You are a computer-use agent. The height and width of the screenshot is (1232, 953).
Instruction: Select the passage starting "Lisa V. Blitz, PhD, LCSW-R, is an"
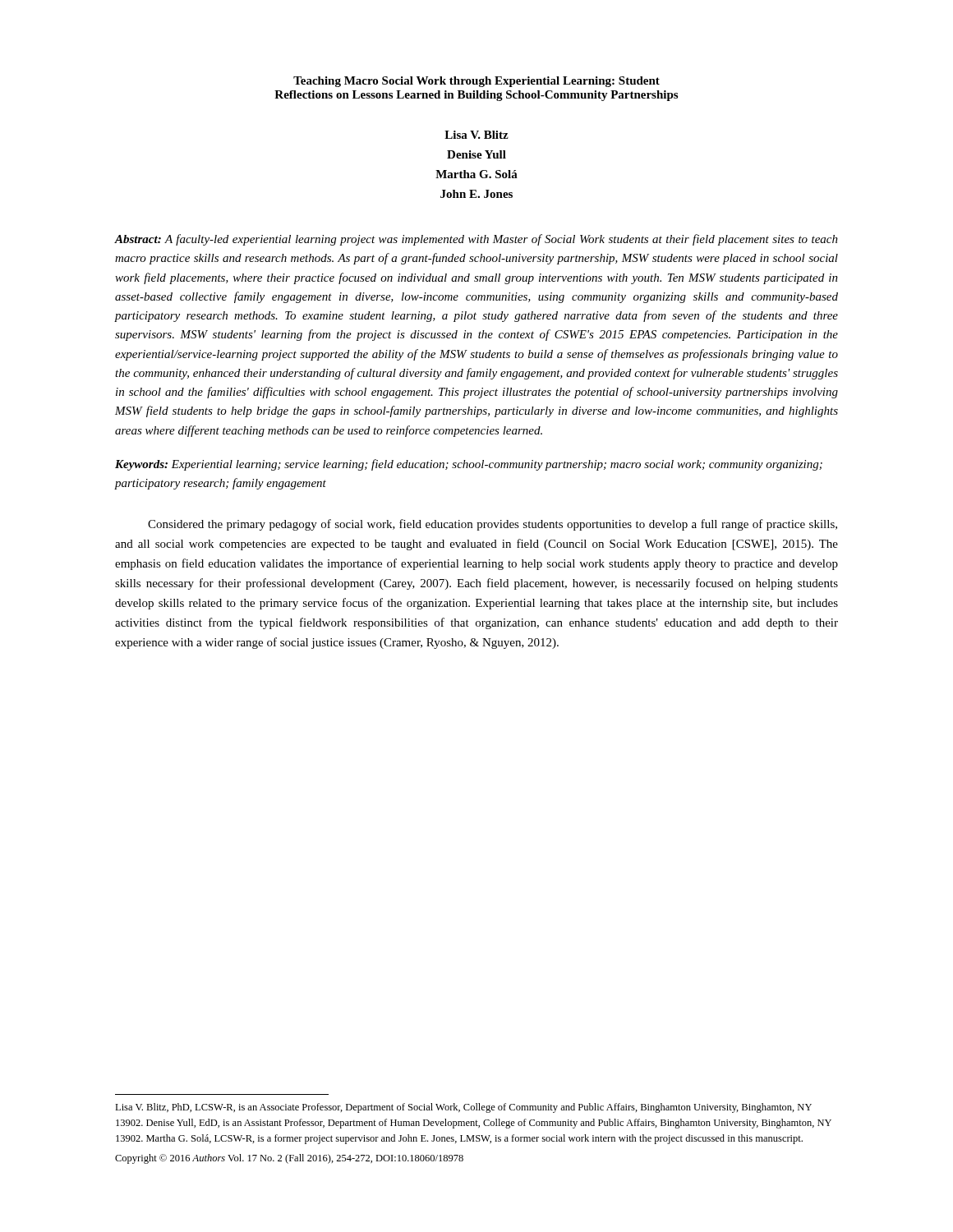tap(473, 1123)
